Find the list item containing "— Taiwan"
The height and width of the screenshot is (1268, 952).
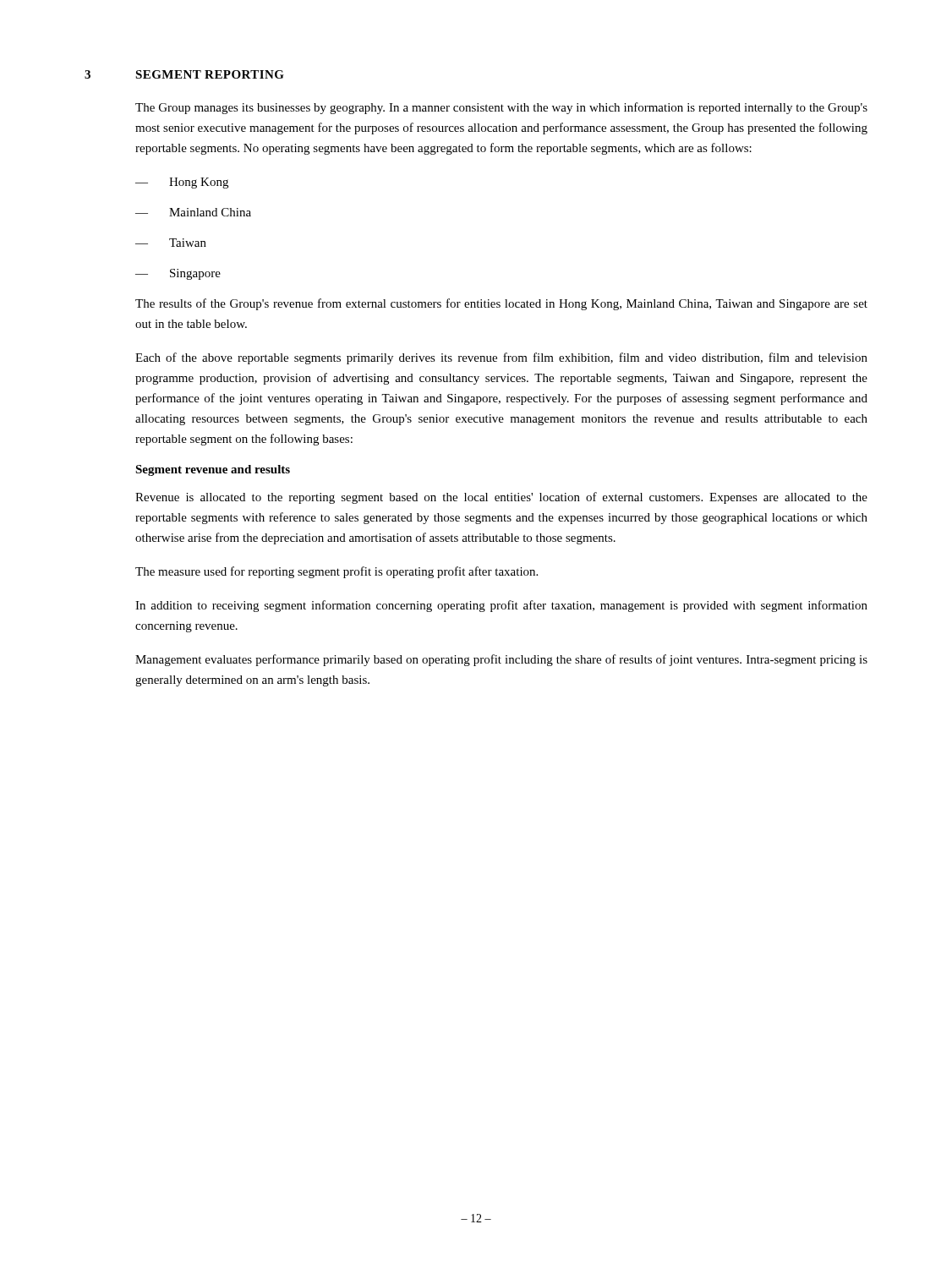(171, 243)
